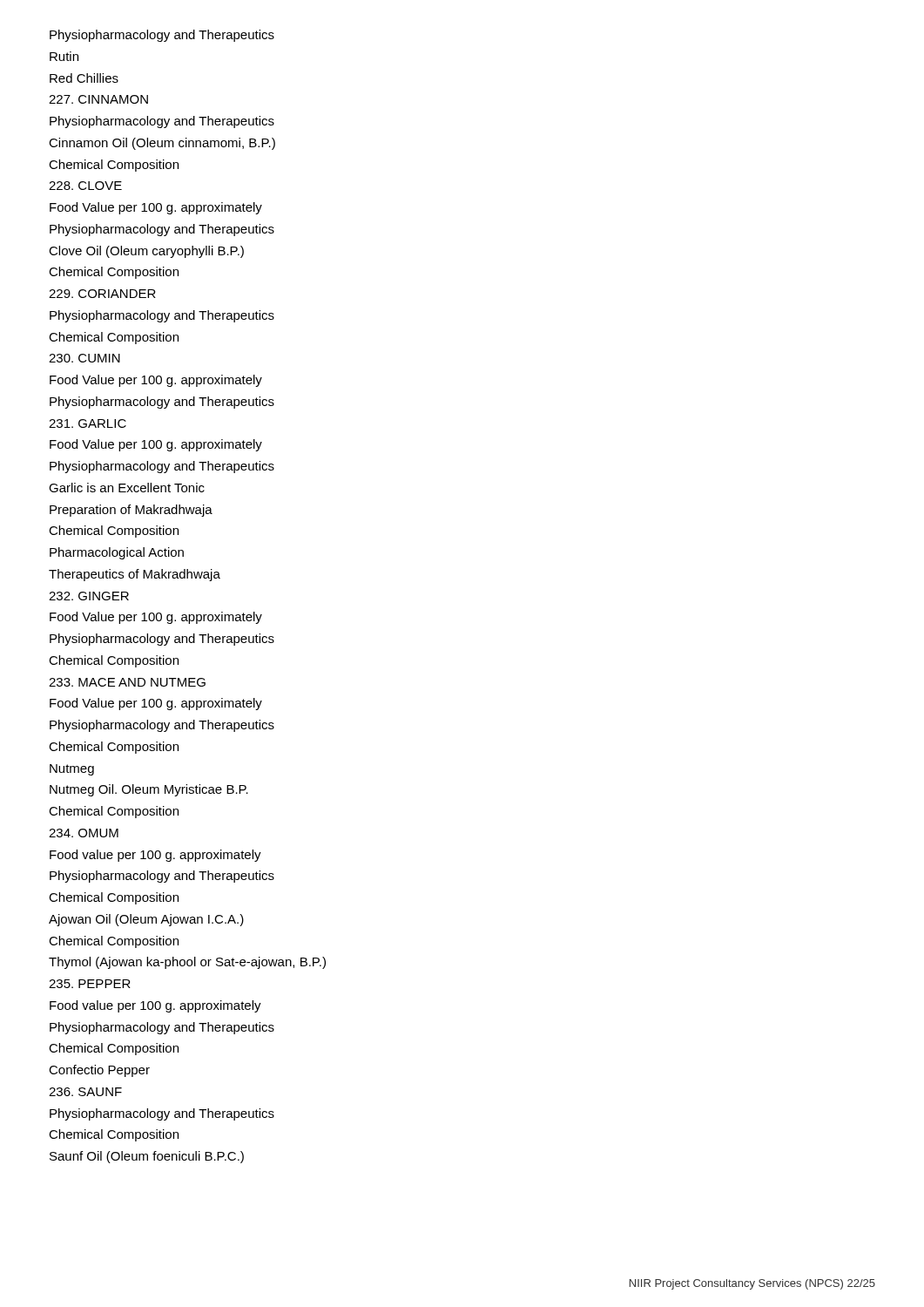Click on the region starting "235. PEPPER"
924x1307 pixels.
pyautogui.click(x=90, y=983)
